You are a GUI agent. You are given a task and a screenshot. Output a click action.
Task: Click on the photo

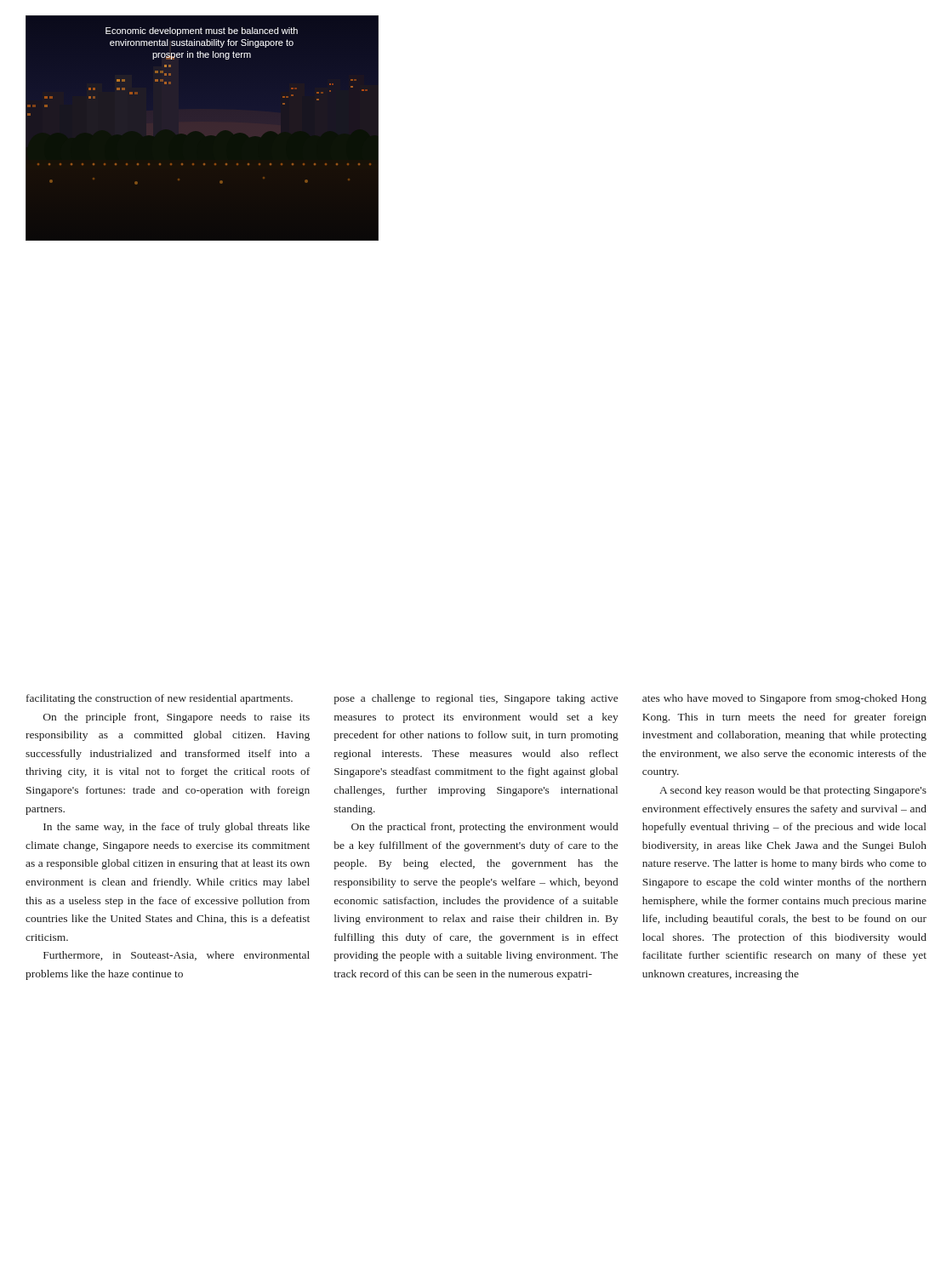[x=202, y=128]
